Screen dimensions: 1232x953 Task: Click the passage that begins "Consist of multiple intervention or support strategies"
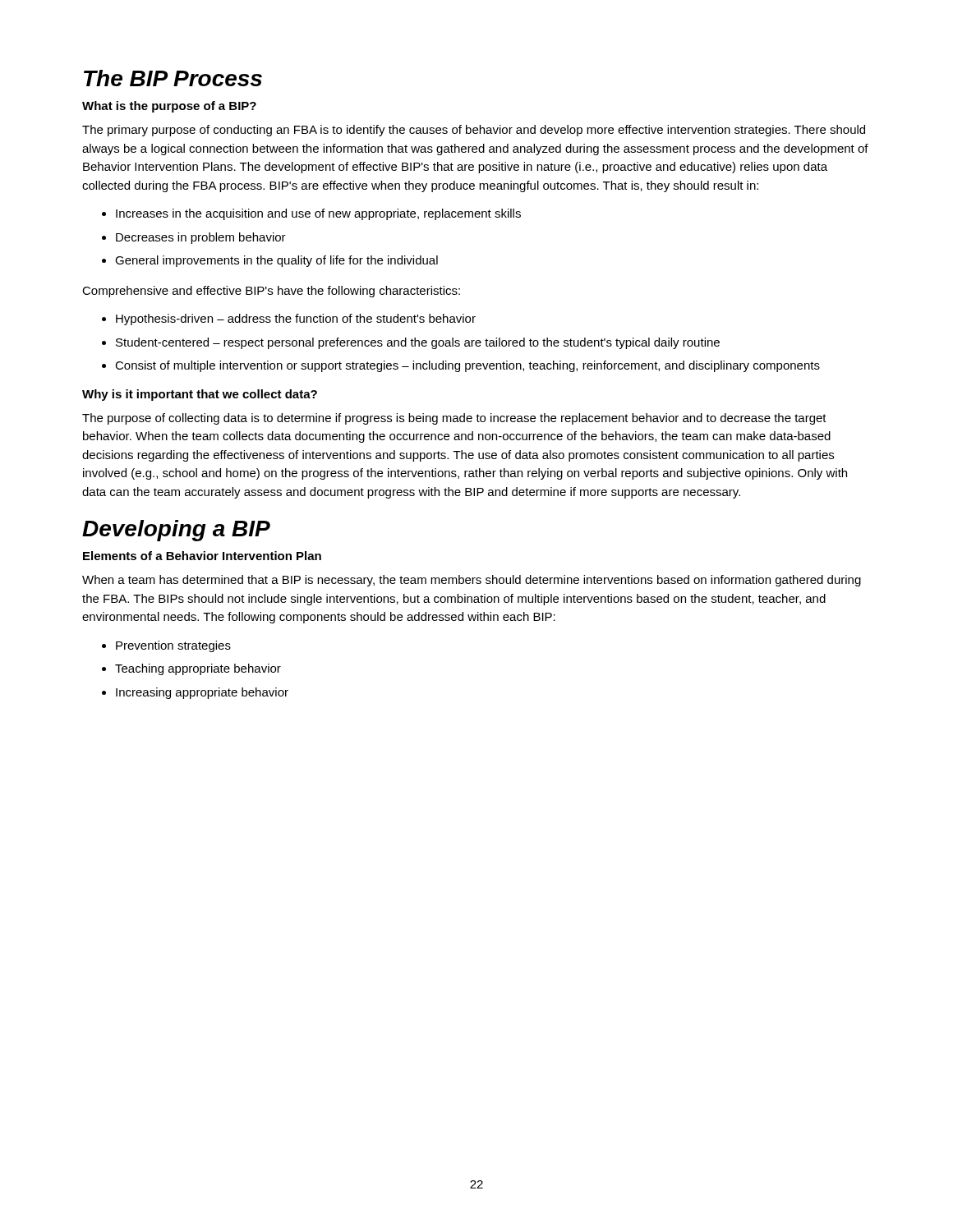coord(467,365)
